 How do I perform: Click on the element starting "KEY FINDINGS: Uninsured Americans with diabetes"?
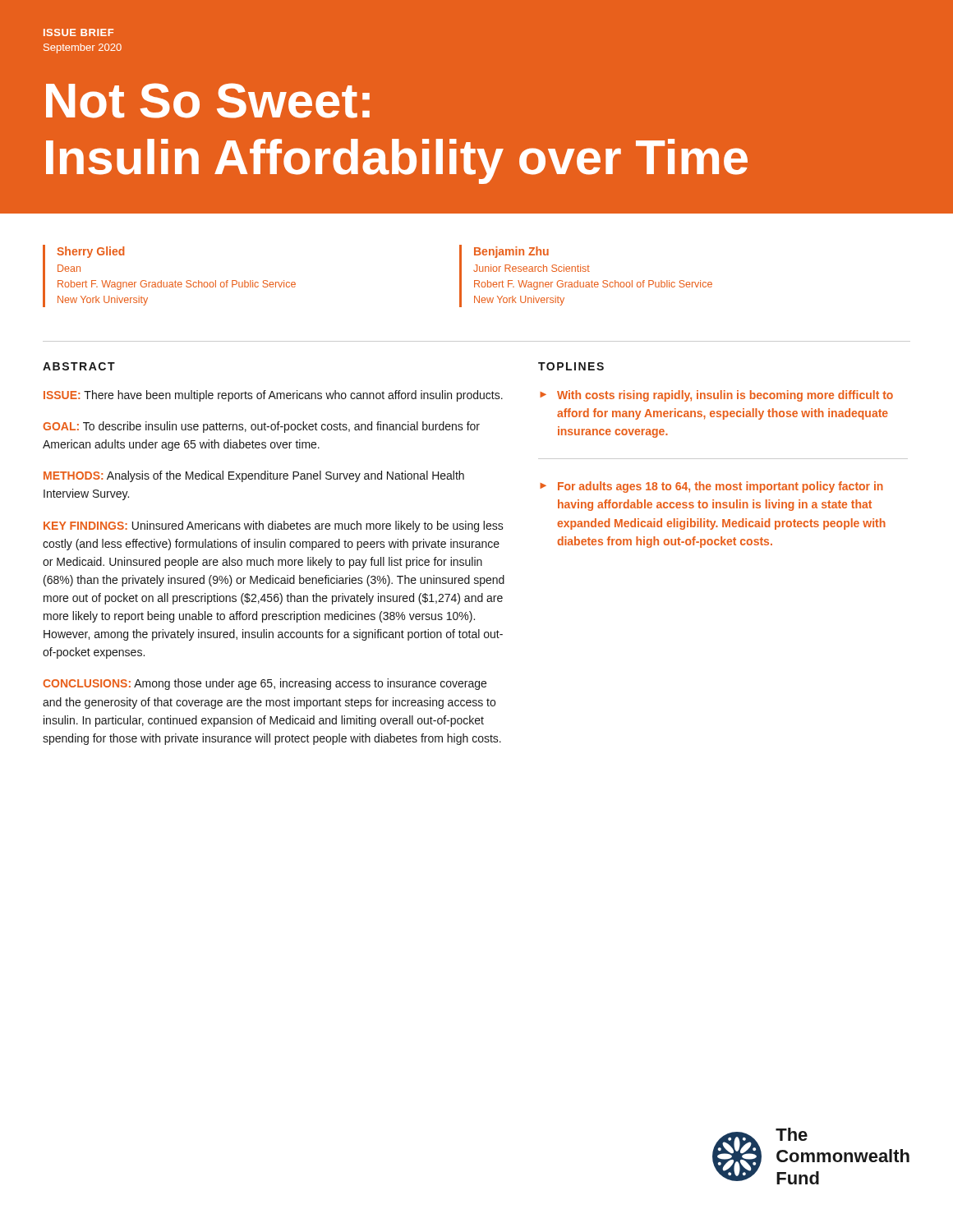click(x=274, y=589)
